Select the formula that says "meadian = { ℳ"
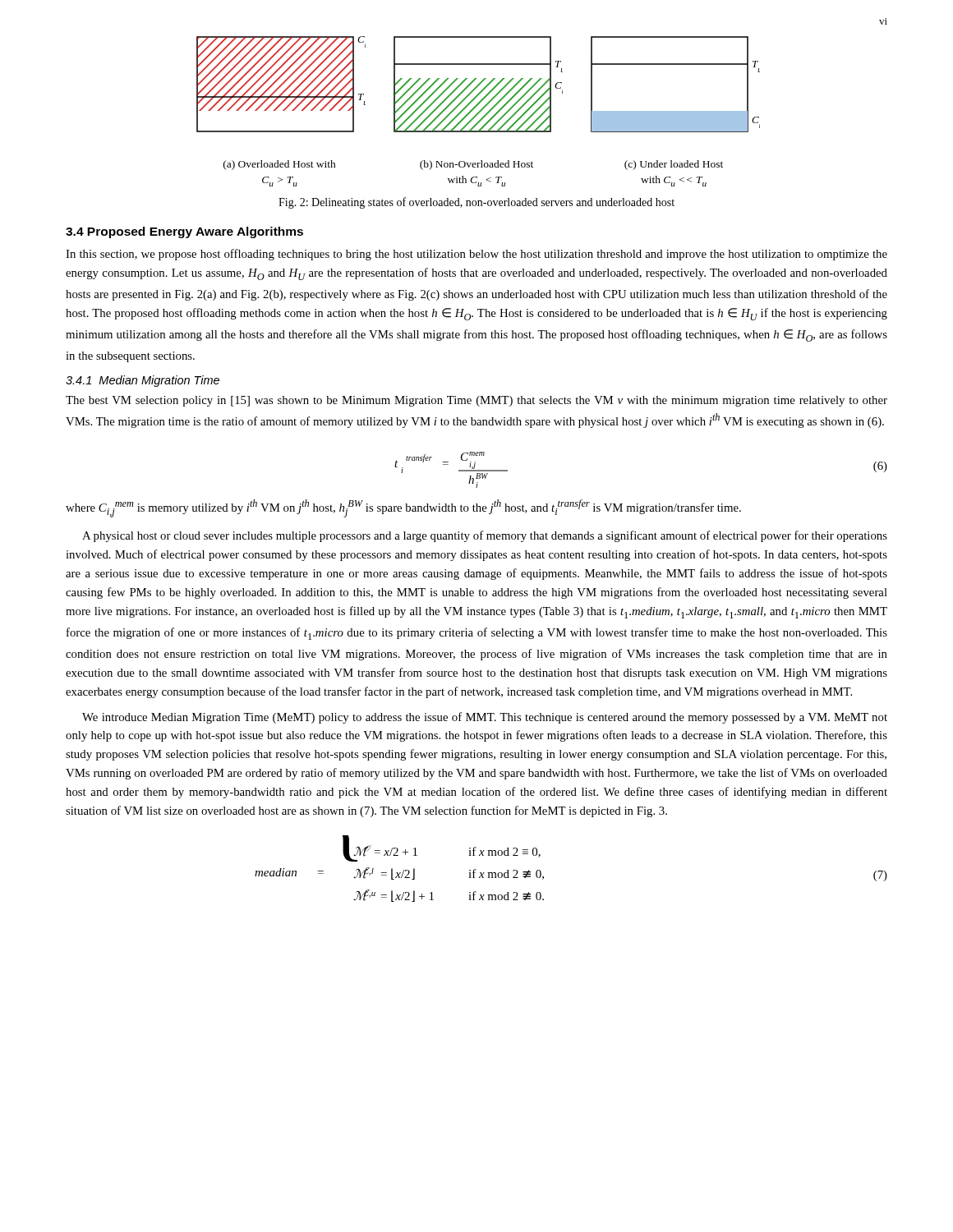This screenshot has width=953, height=1232. point(356,848)
